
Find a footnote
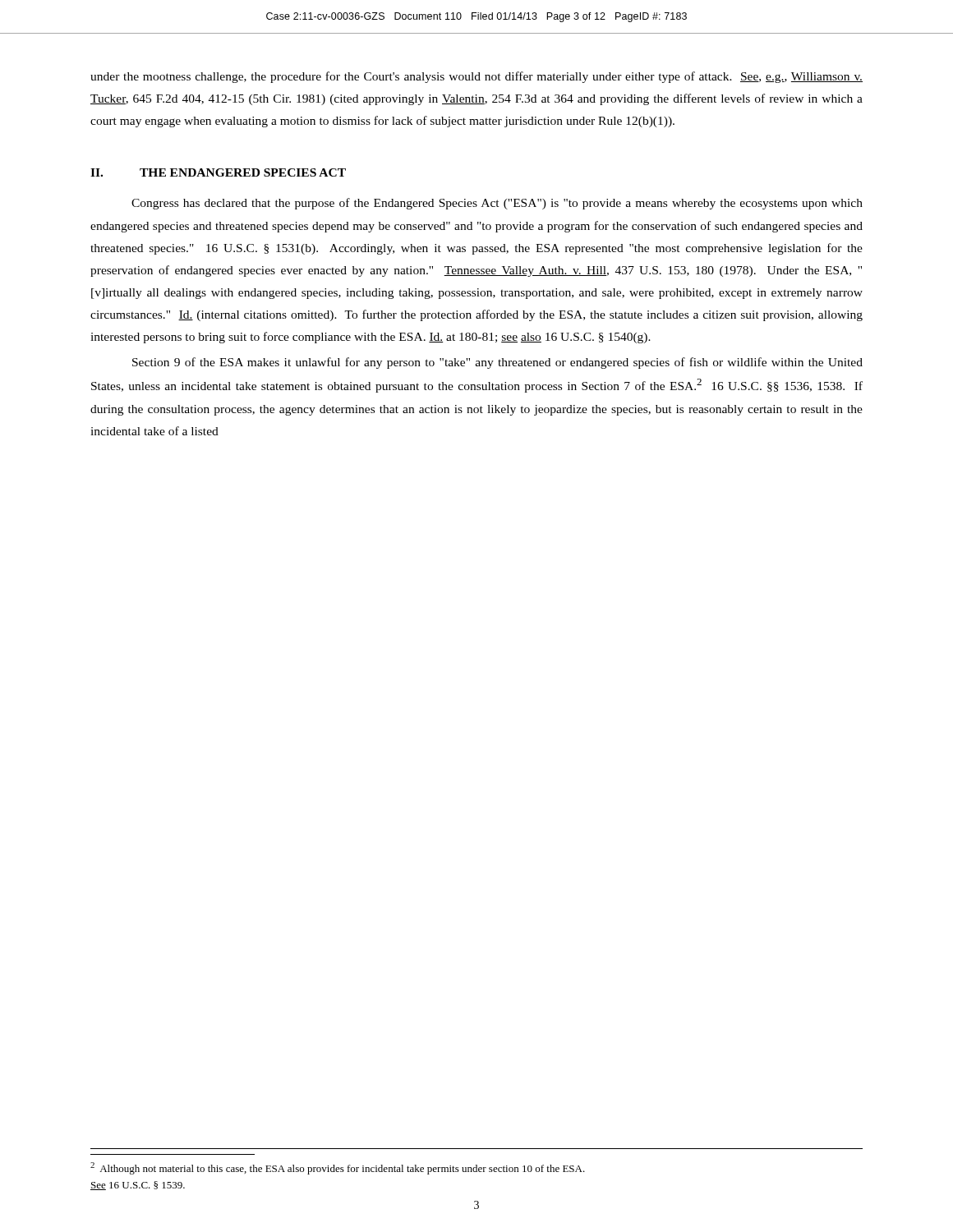(476, 1173)
